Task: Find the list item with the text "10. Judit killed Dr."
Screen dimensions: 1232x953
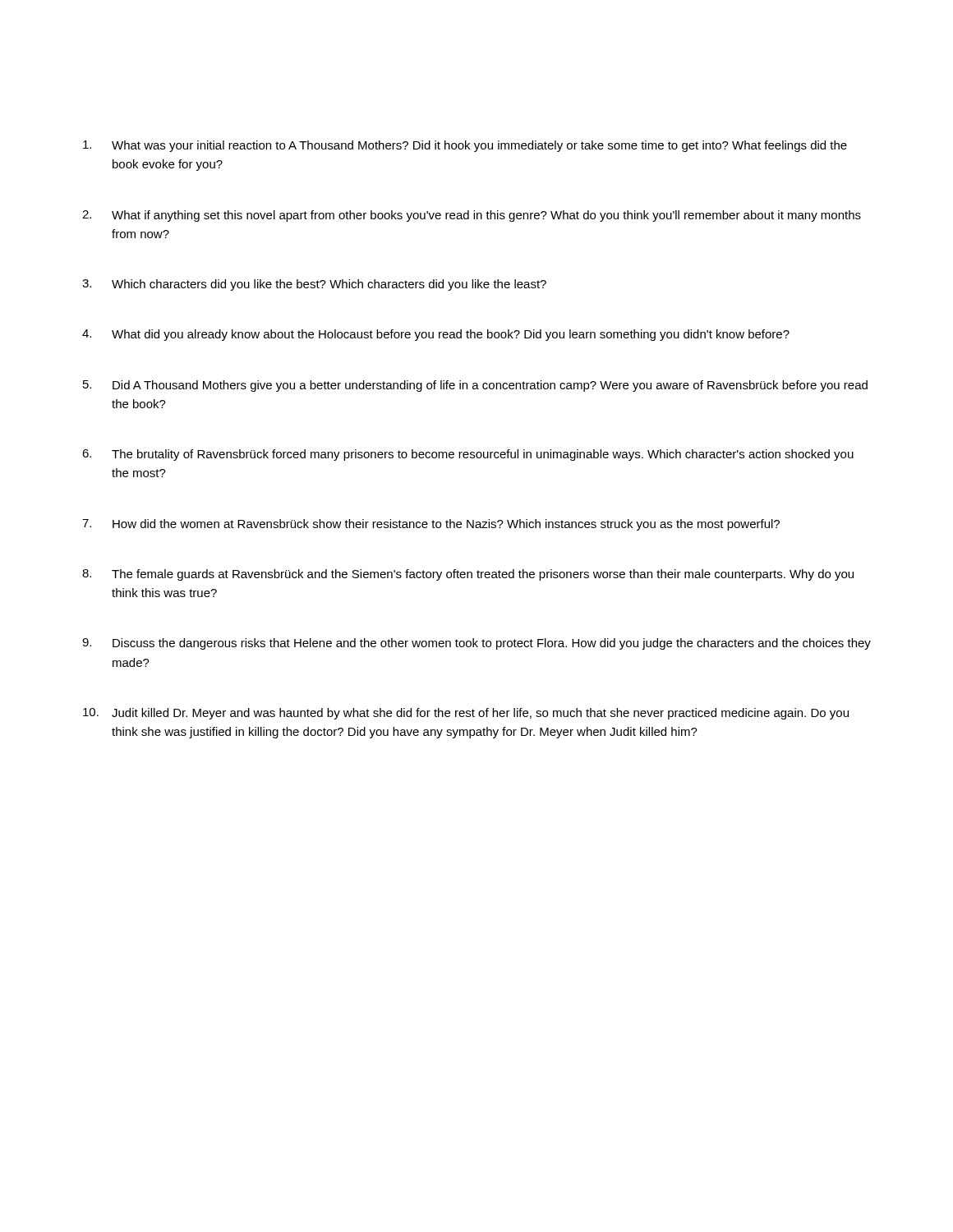Action: (x=476, y=722)
